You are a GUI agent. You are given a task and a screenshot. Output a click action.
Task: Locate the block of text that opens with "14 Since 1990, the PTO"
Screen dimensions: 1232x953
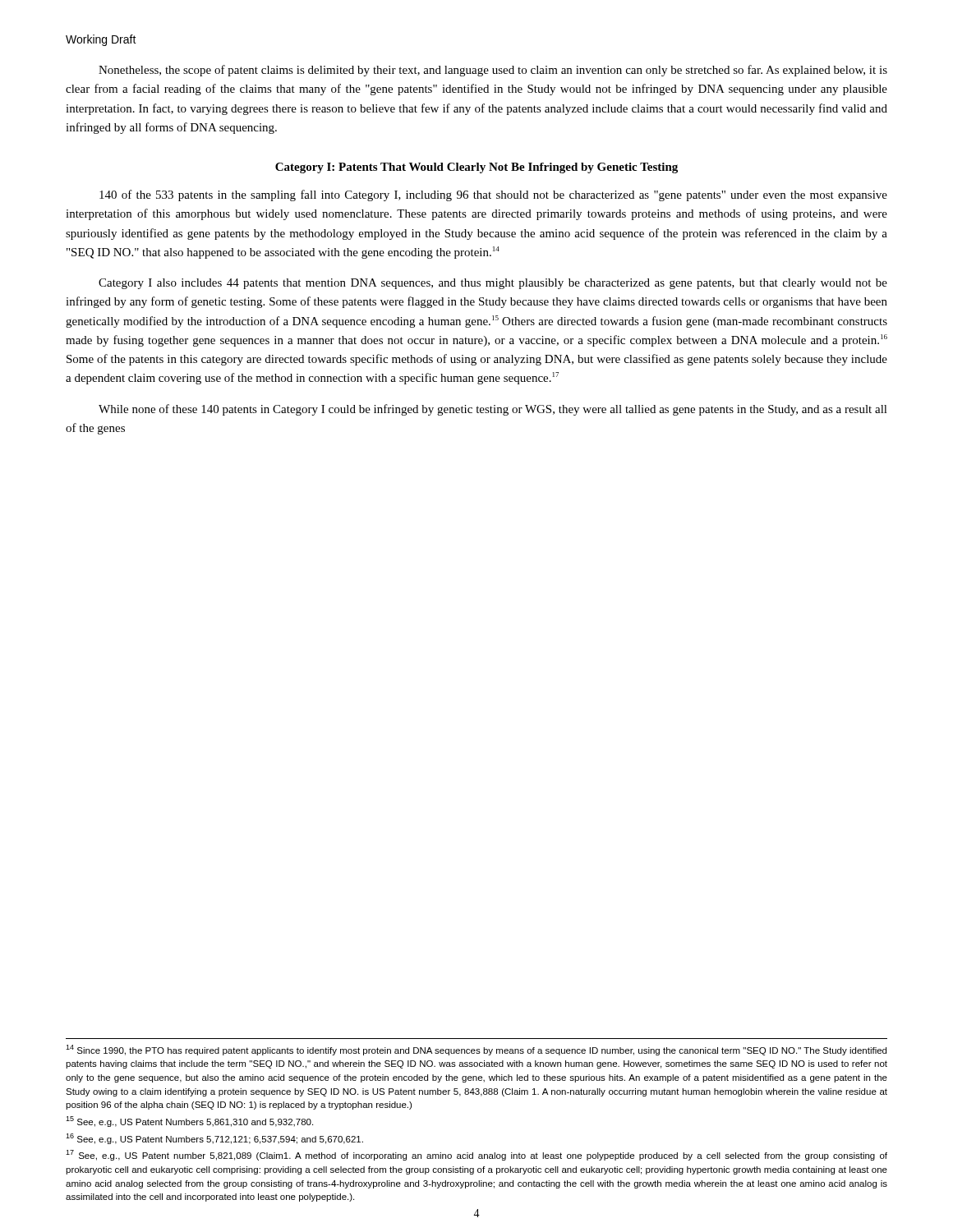[476, 1077]
